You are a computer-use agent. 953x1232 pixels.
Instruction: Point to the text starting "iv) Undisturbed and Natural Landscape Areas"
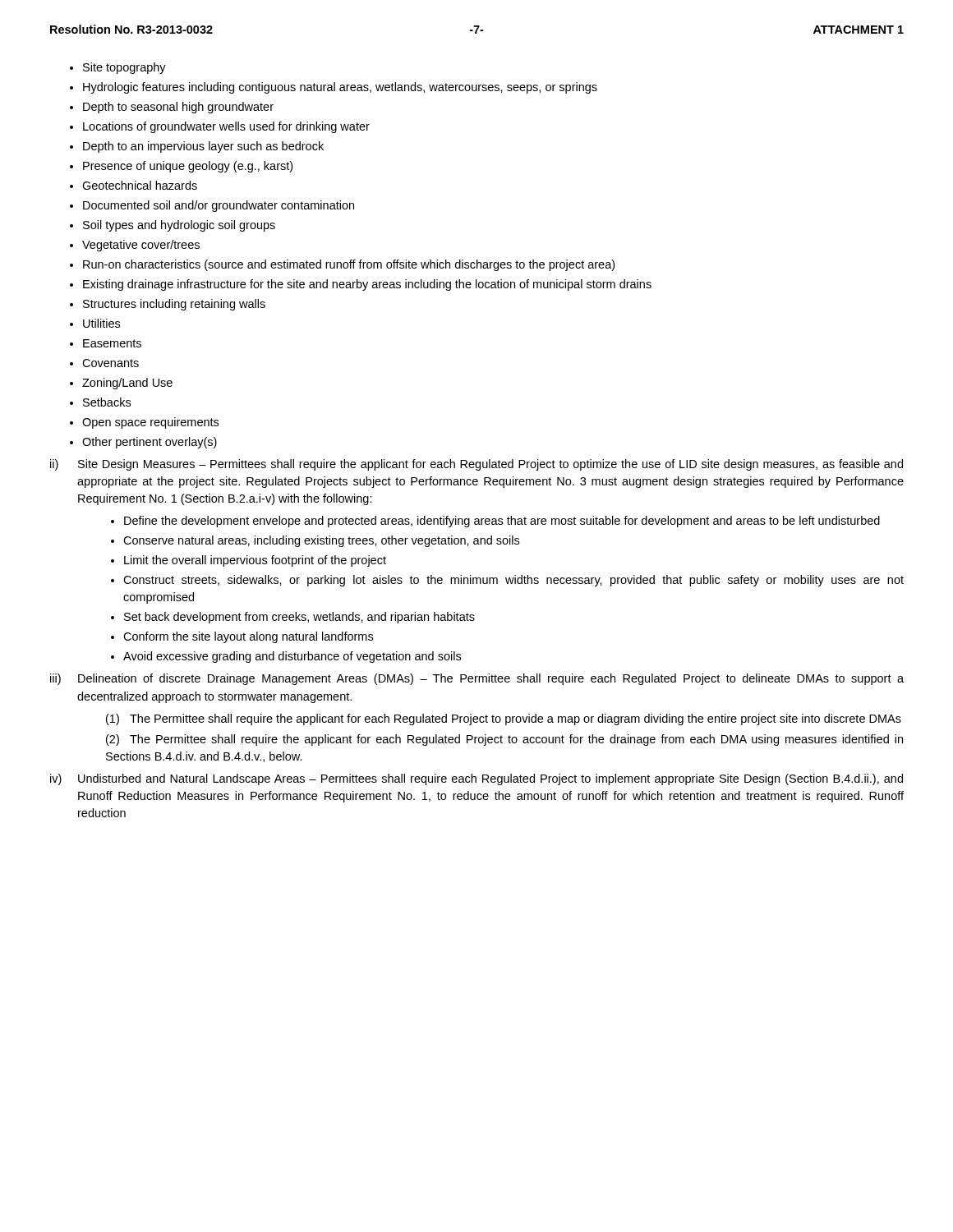(476, 796)
